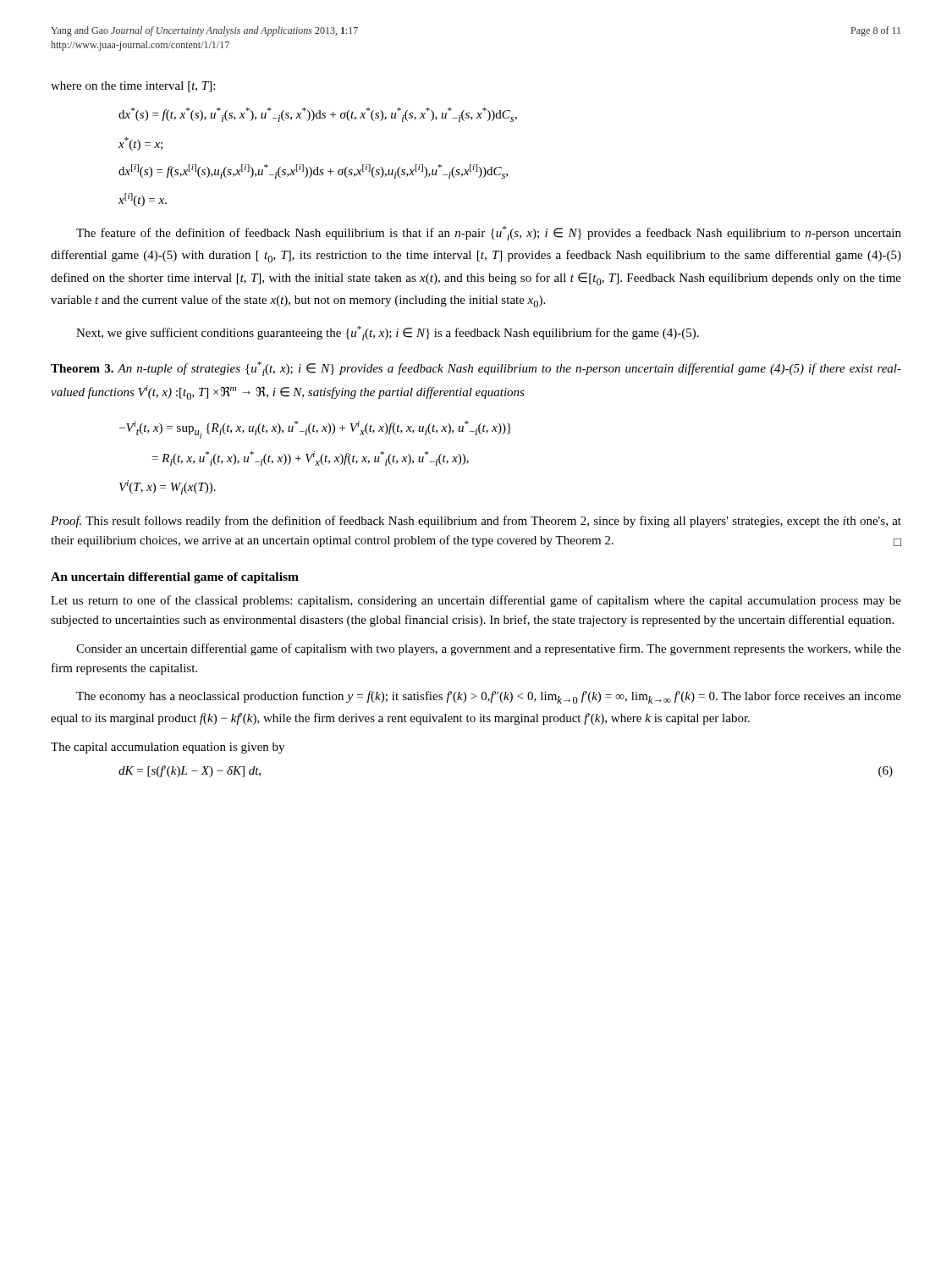Navigate to the passage starting "Let us return"
Viewport: 952px width, 1270px height.
[476, 610]
